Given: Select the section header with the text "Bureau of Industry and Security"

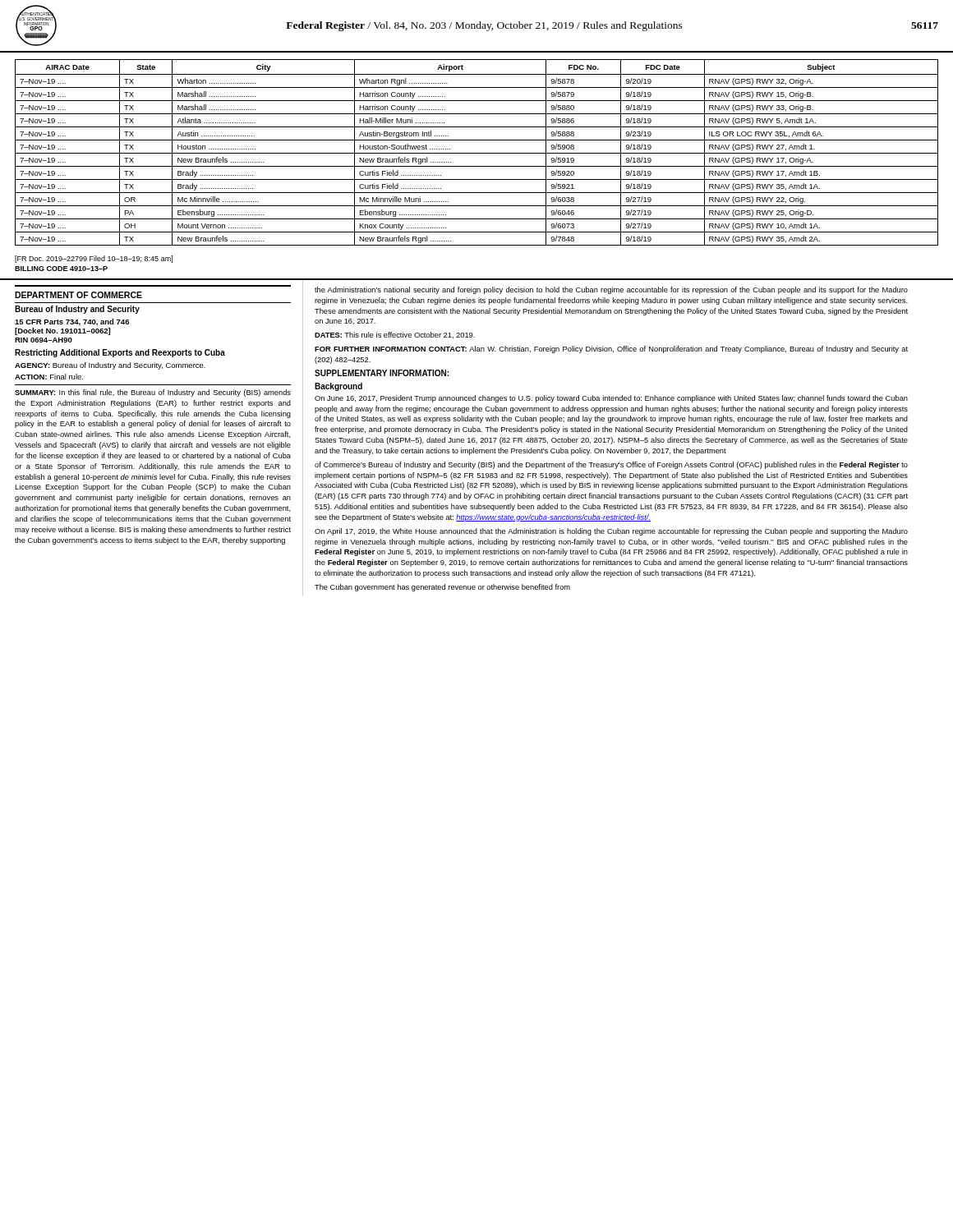Looking at the screenshot, I should pyautogui.click(x=77, y=309).
